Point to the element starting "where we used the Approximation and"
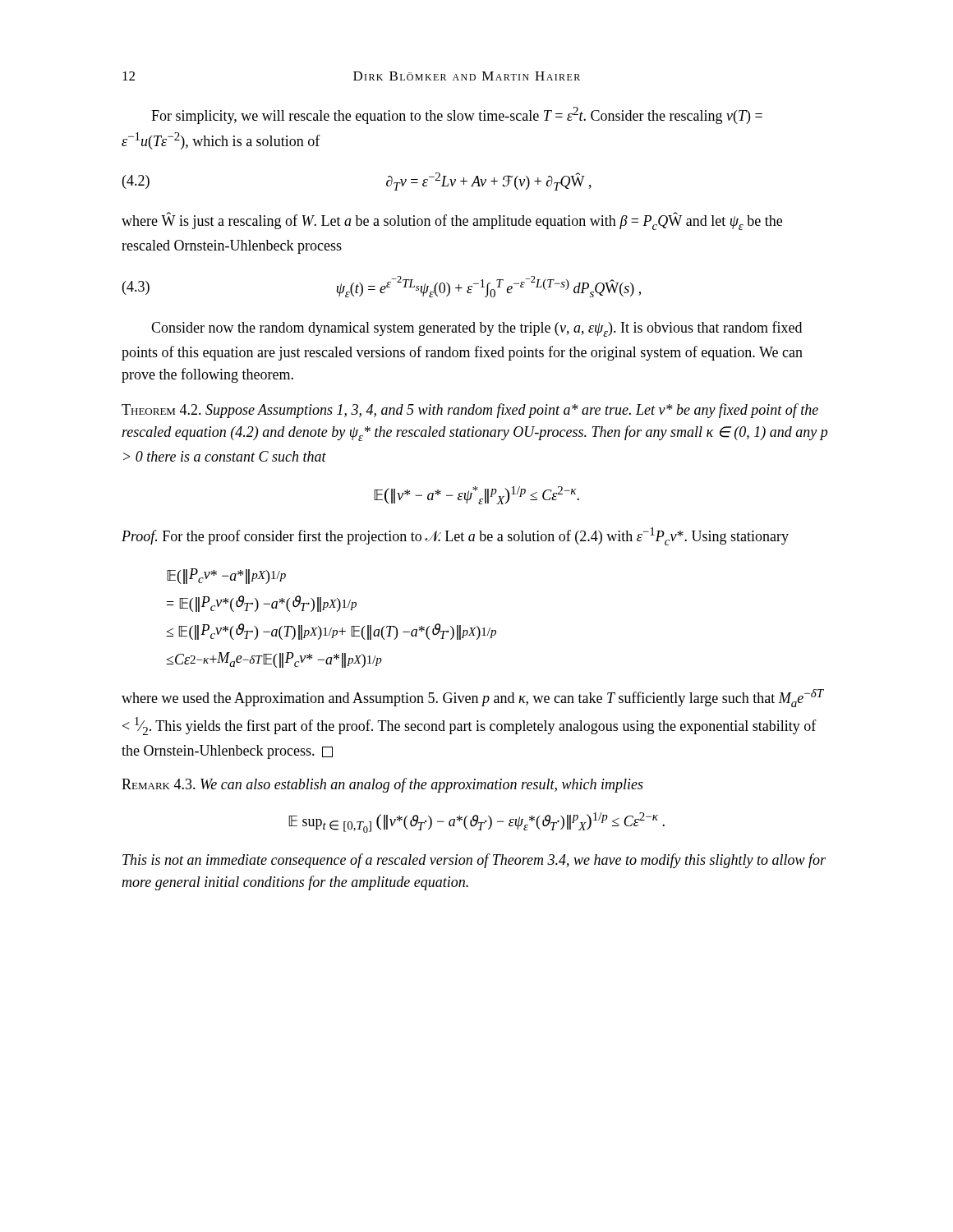Viewport: 953px width, 1232px height. click(x=476, y=723)
